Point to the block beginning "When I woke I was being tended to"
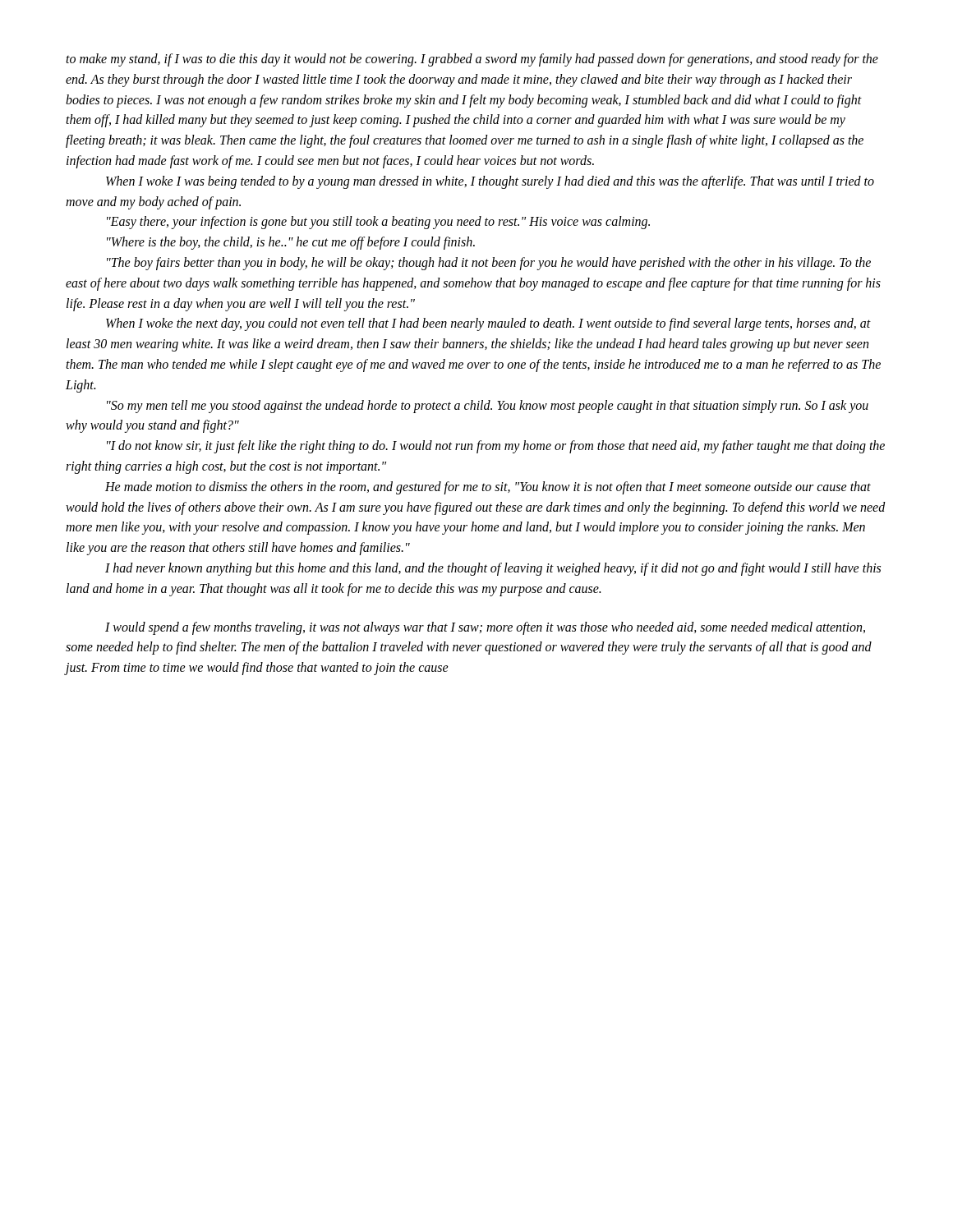Viewport: 953px width, 1232px height. point(476,192)
